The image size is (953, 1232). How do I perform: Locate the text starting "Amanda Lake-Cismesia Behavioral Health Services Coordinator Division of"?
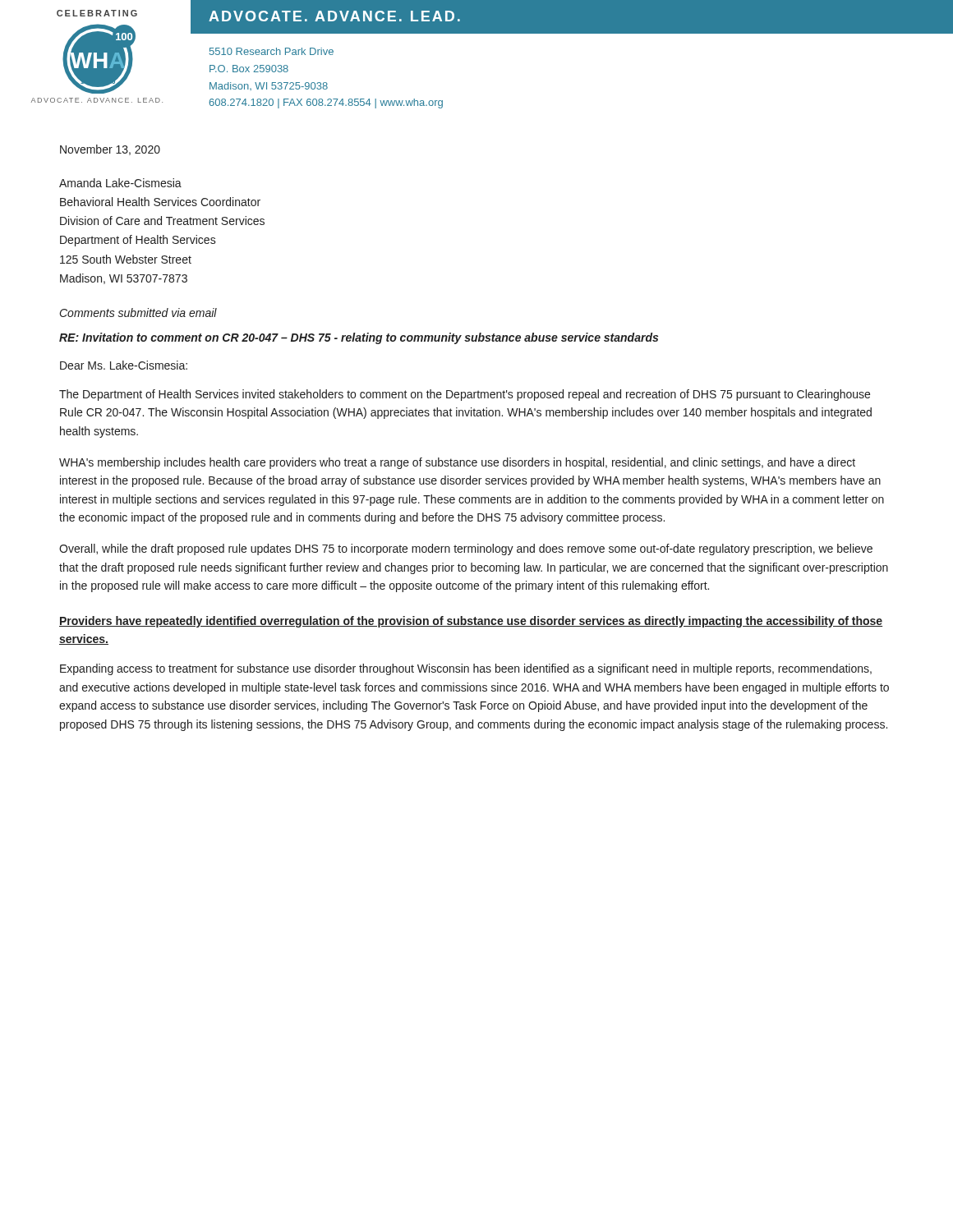click(x=162, y=231)
